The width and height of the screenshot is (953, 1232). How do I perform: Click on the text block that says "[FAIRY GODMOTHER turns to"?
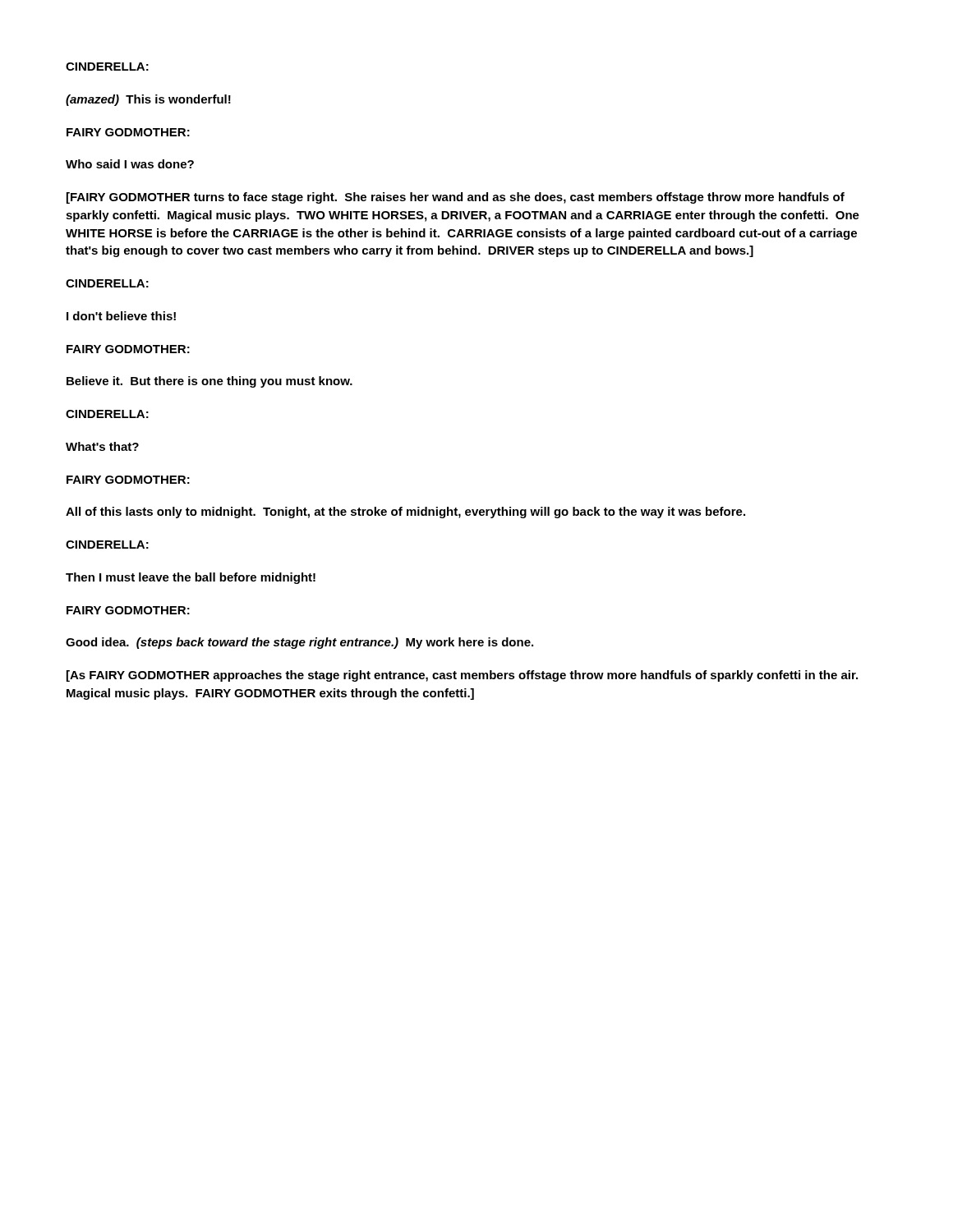point(476,224)
